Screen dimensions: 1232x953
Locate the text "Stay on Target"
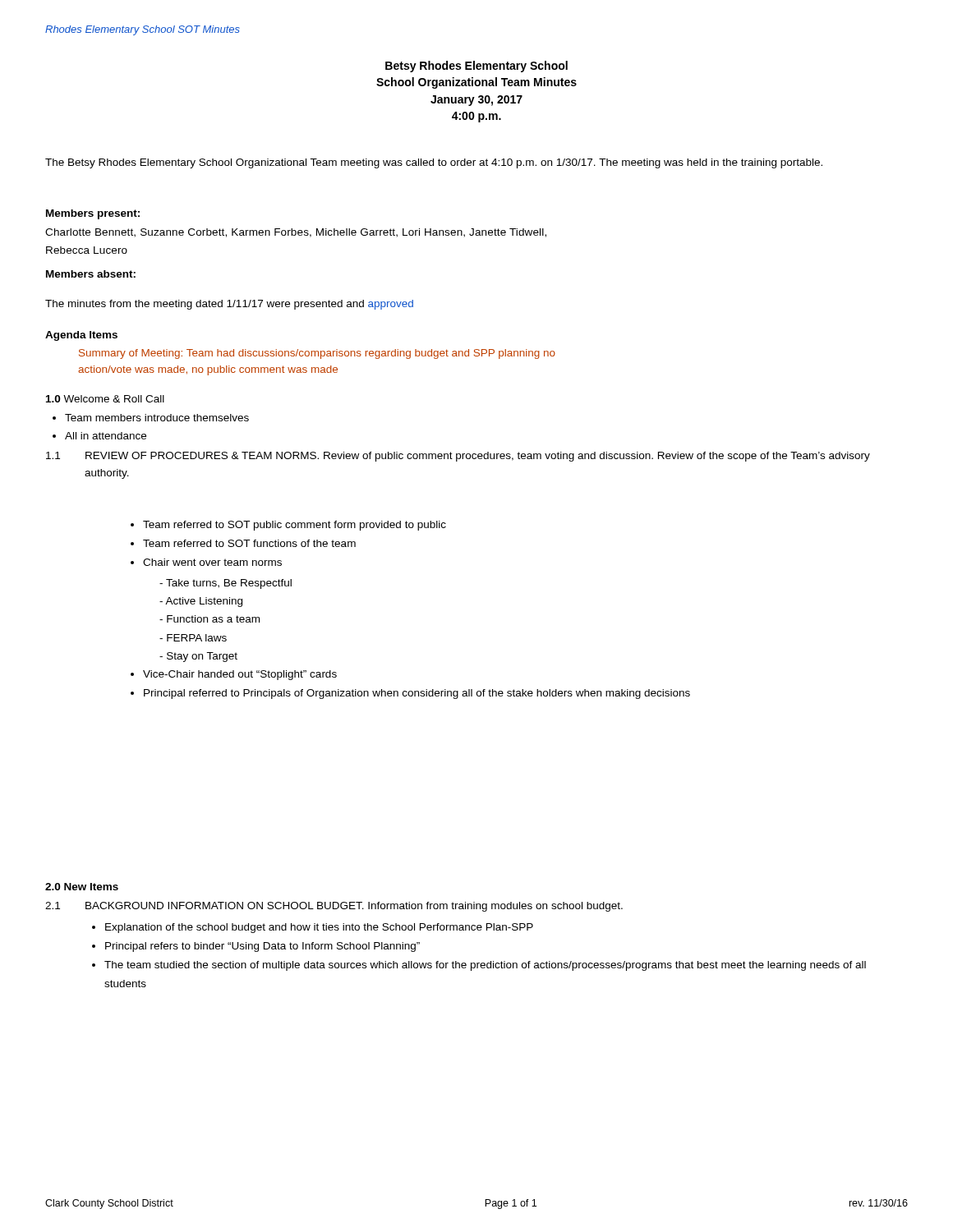[202, 656]
